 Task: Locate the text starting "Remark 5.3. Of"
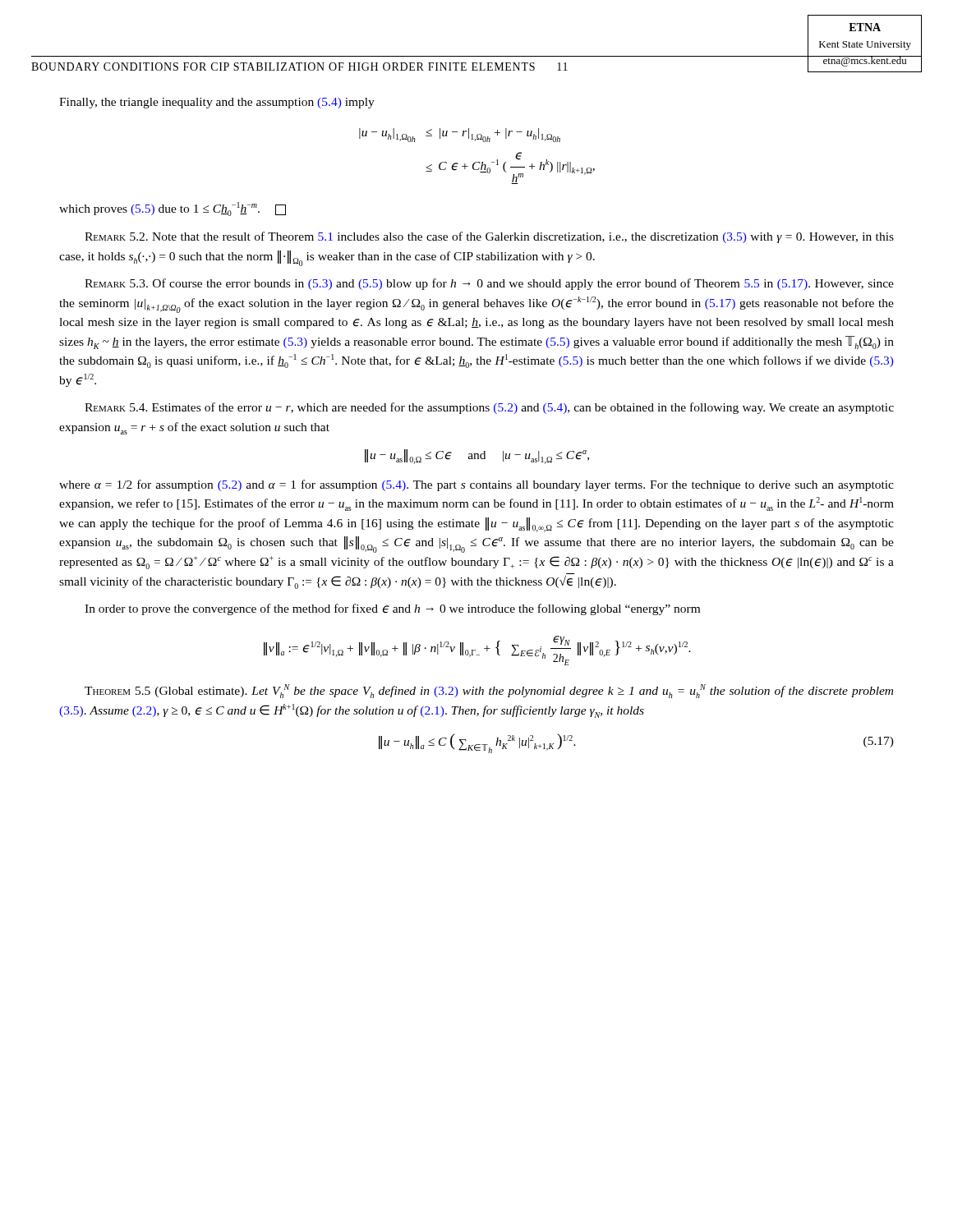(x=476, y=331)
